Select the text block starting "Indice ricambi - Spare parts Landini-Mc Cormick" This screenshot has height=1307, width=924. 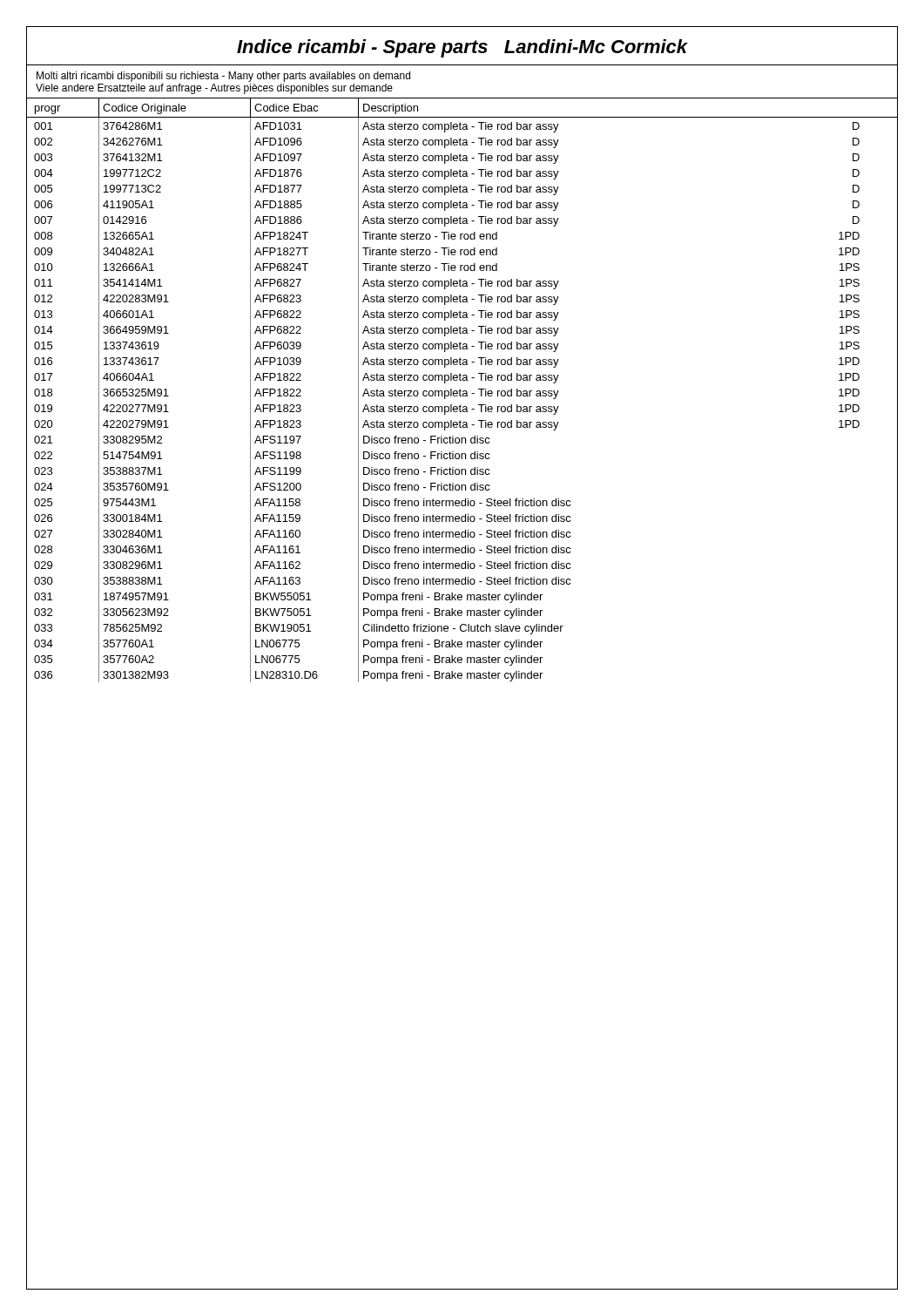(x=462, y=47)
